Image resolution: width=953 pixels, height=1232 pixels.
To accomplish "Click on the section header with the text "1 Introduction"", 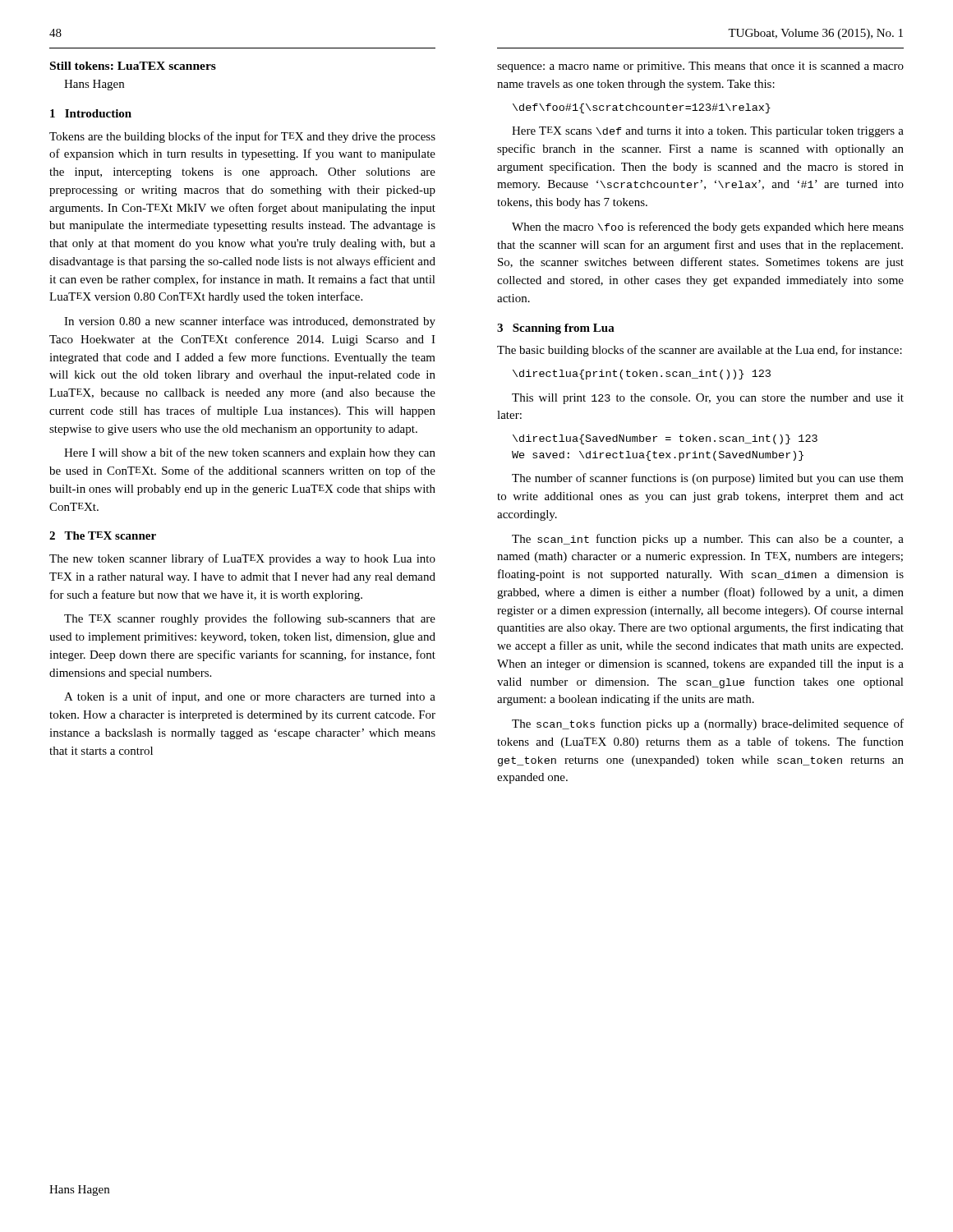I will [91, 113].
